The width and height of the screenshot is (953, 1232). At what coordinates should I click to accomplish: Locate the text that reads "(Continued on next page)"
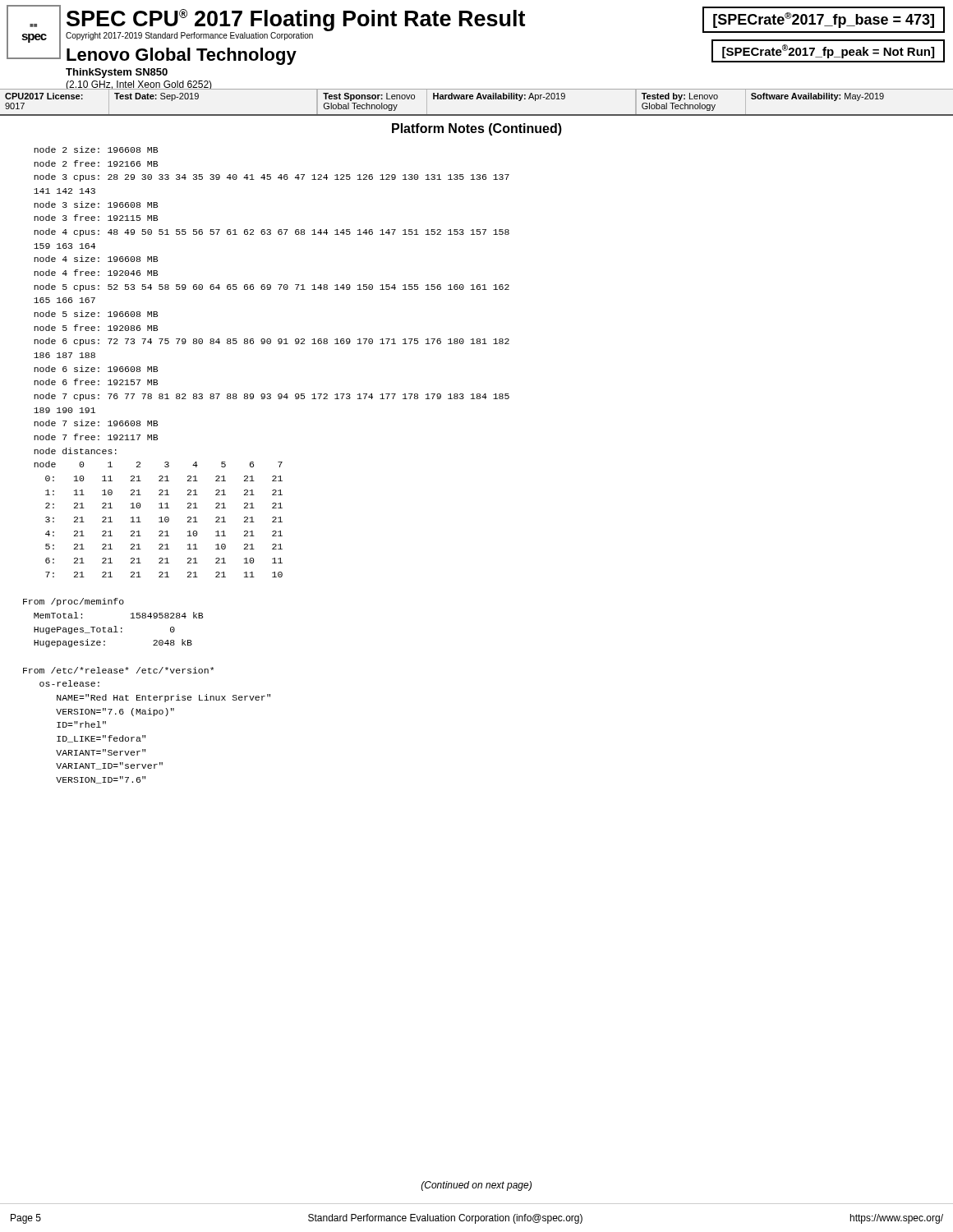tap(476, 1185)
